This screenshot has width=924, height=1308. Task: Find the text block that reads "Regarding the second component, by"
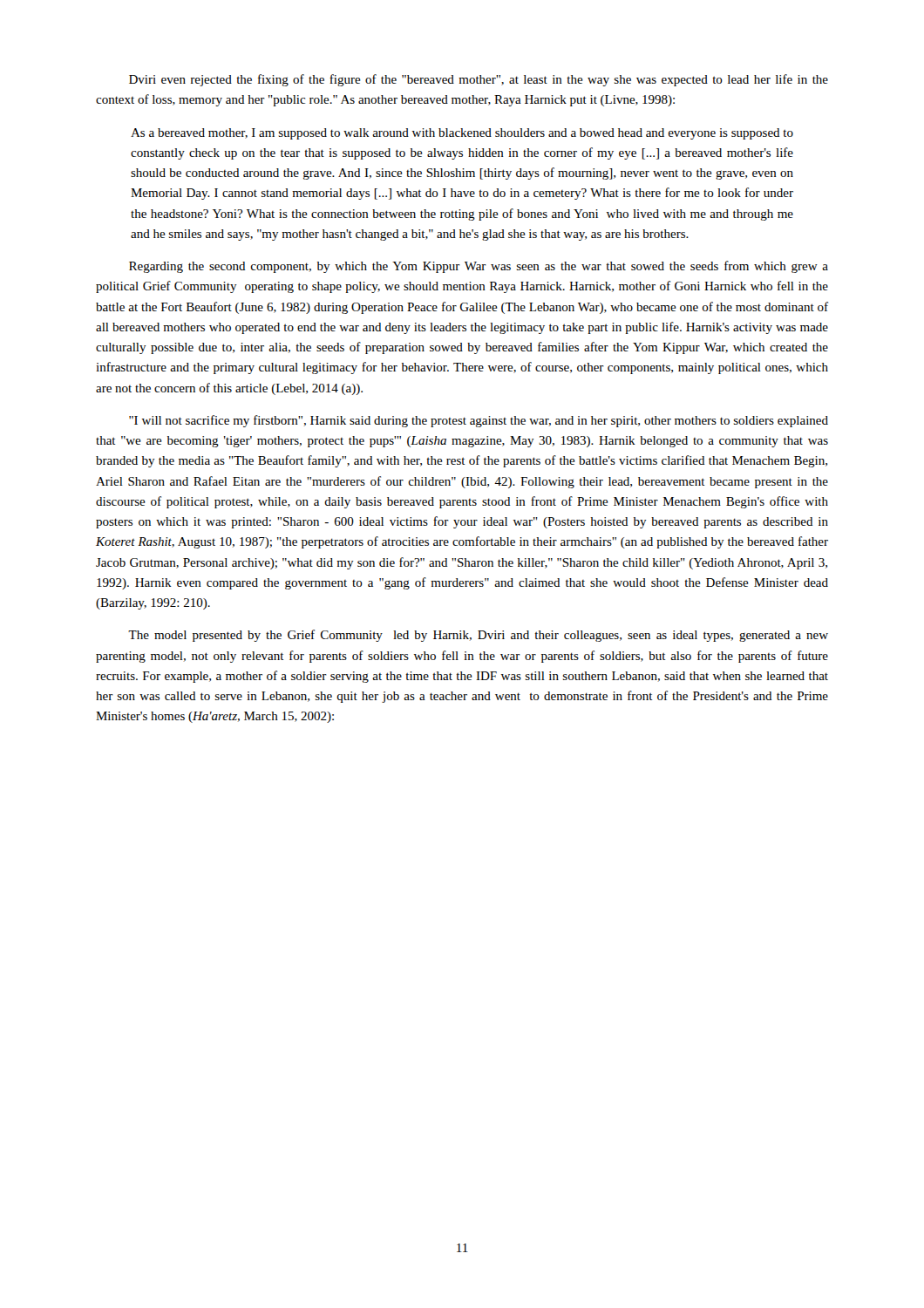pyautogui.click(x=462, y=327)
